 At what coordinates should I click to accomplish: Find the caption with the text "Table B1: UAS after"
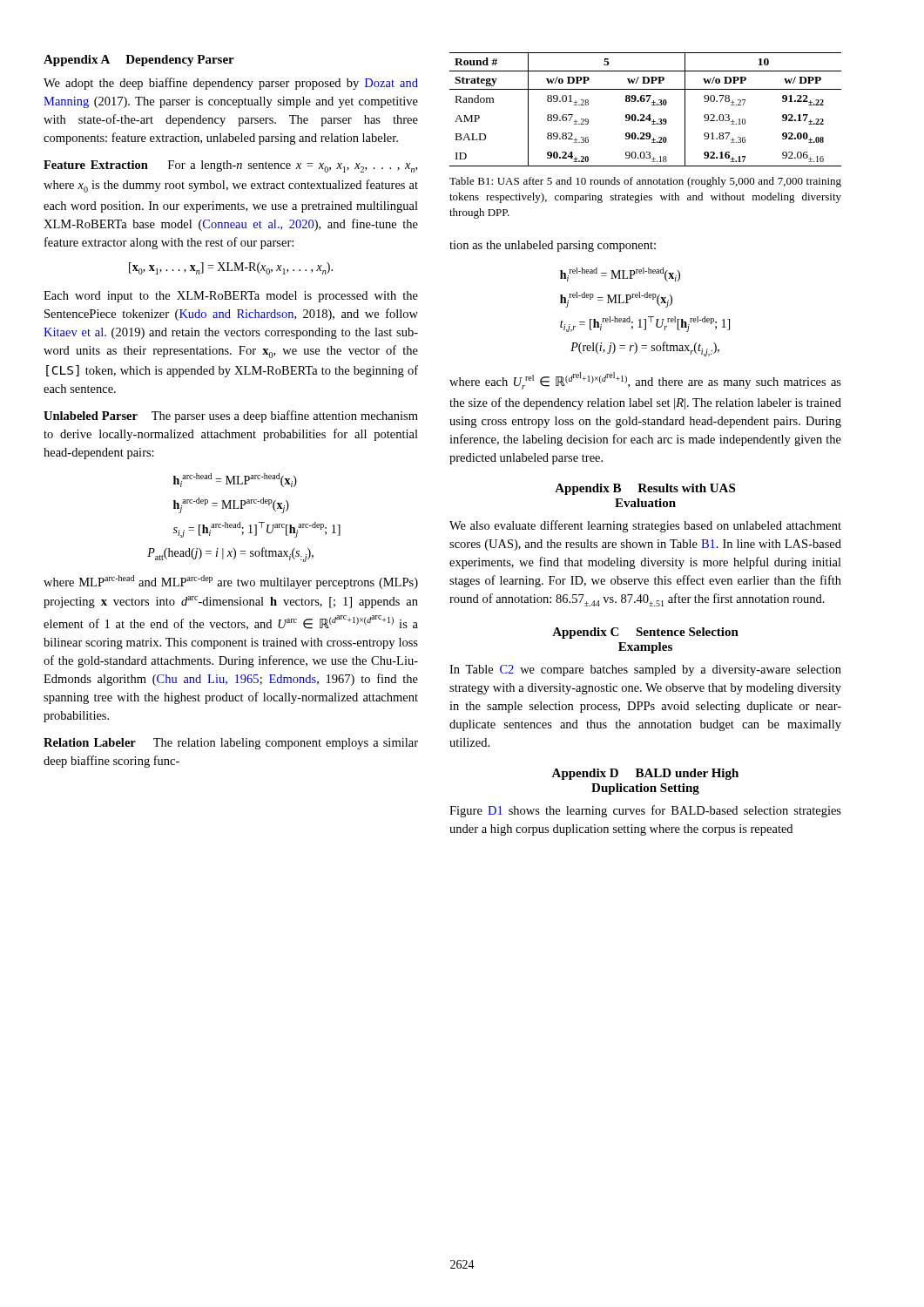645,196
